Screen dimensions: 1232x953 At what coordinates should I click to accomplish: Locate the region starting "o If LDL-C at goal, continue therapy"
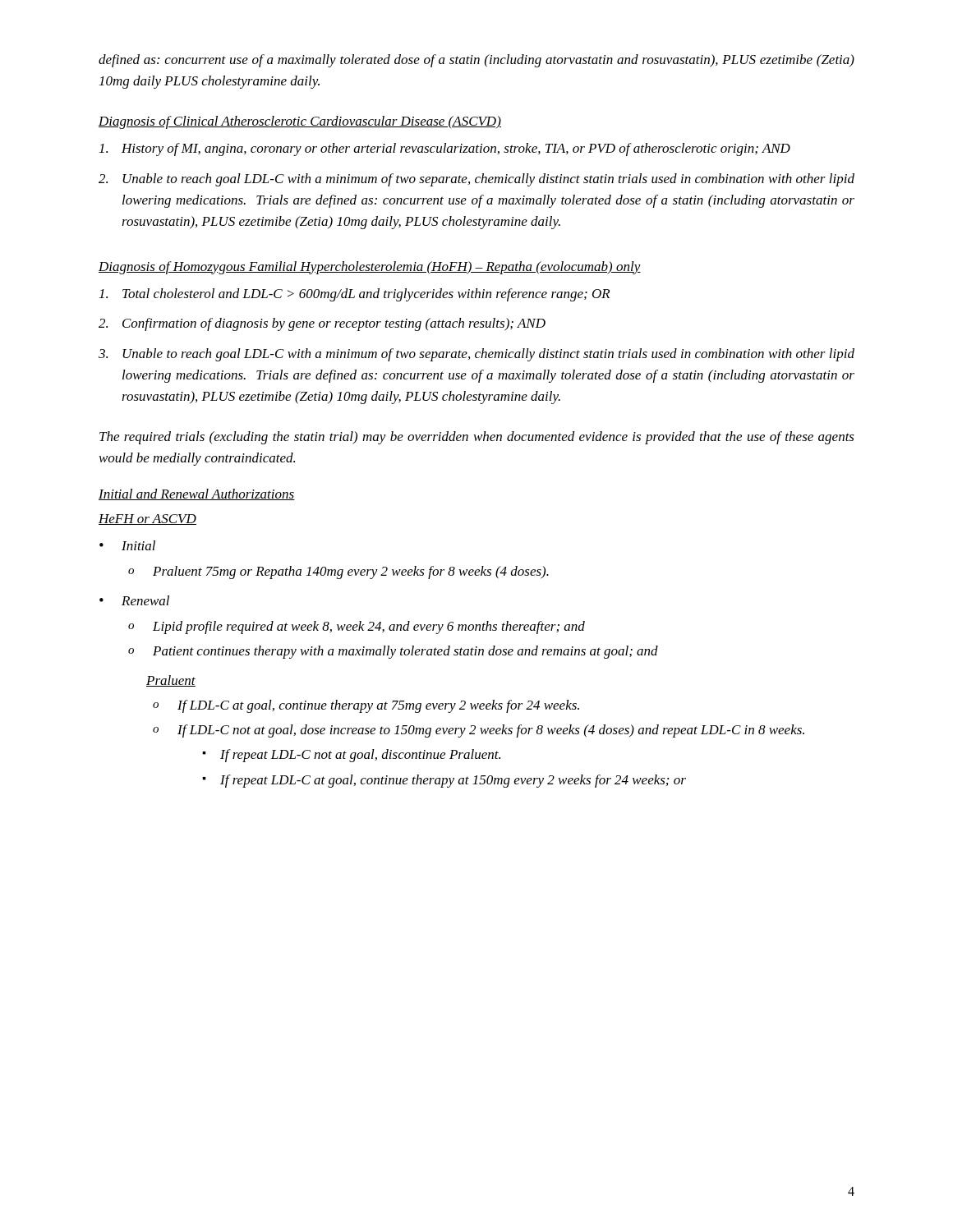[x=500, y=705]
